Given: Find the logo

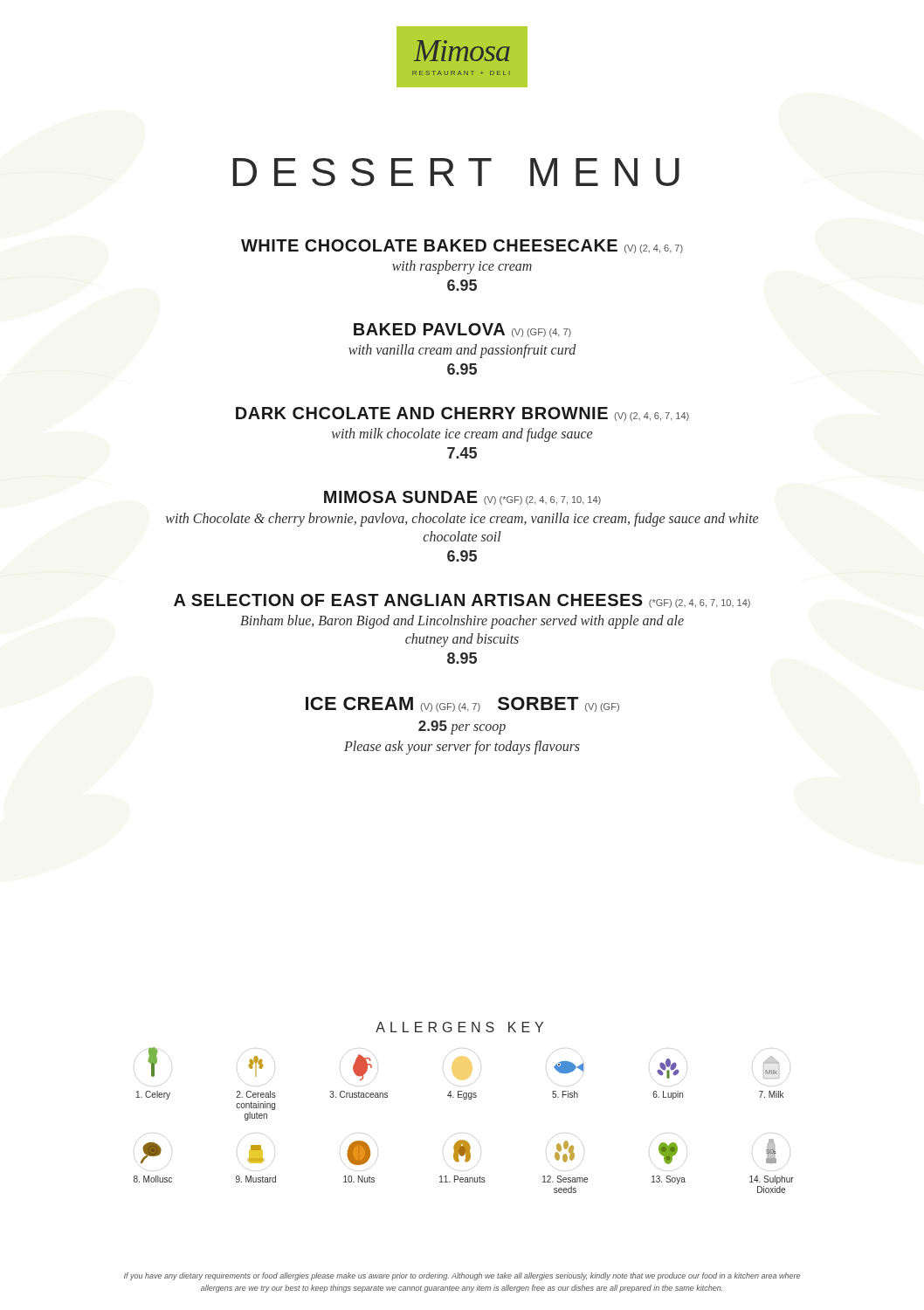Looking at the screenshot, I should click(x=462, y=57).
